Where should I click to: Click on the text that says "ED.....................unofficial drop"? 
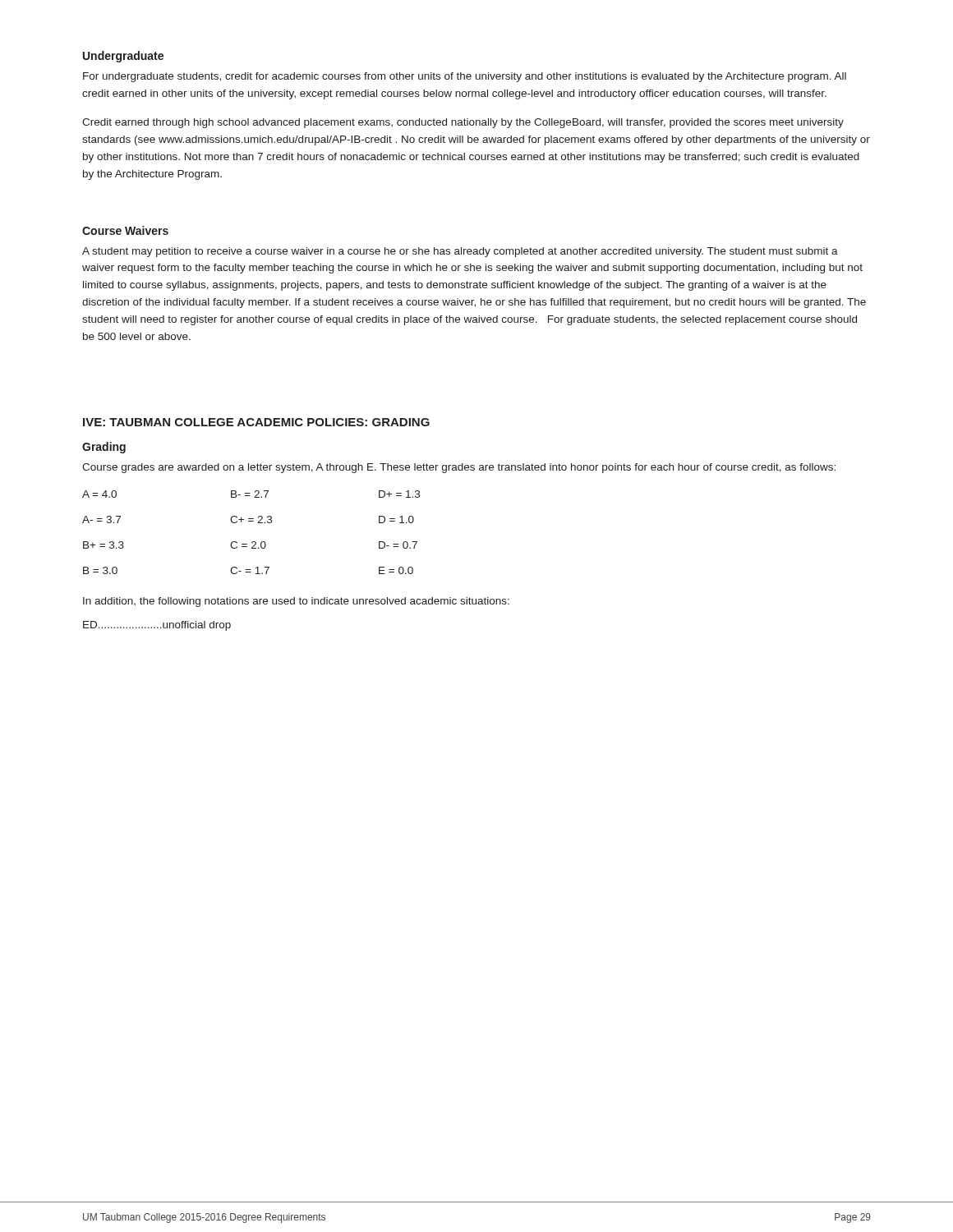[x=157, y=625]
